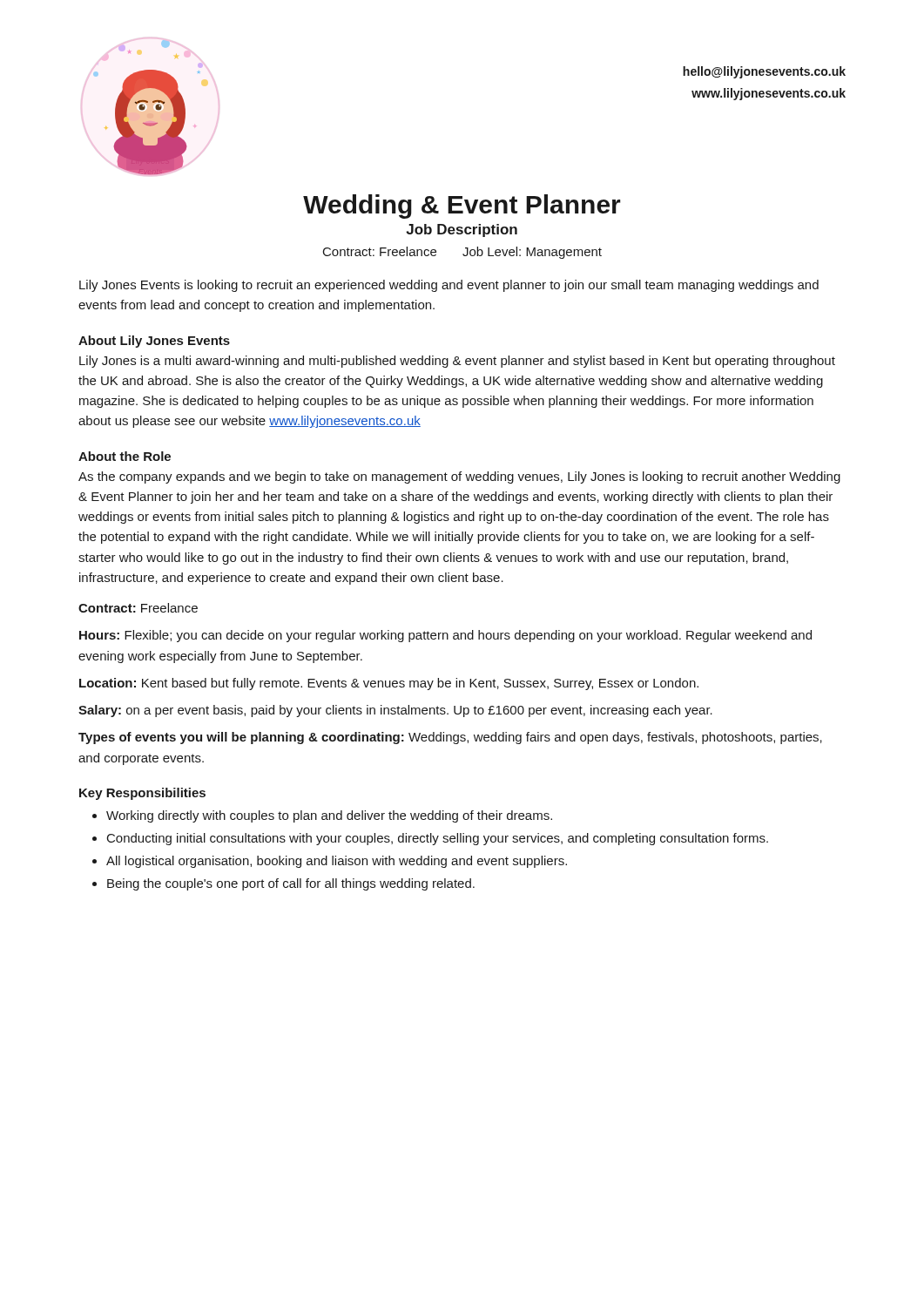
Task: Click on the list item with the text "All logistical organisation, booking and liaison"
Action: tap(337, 860)
